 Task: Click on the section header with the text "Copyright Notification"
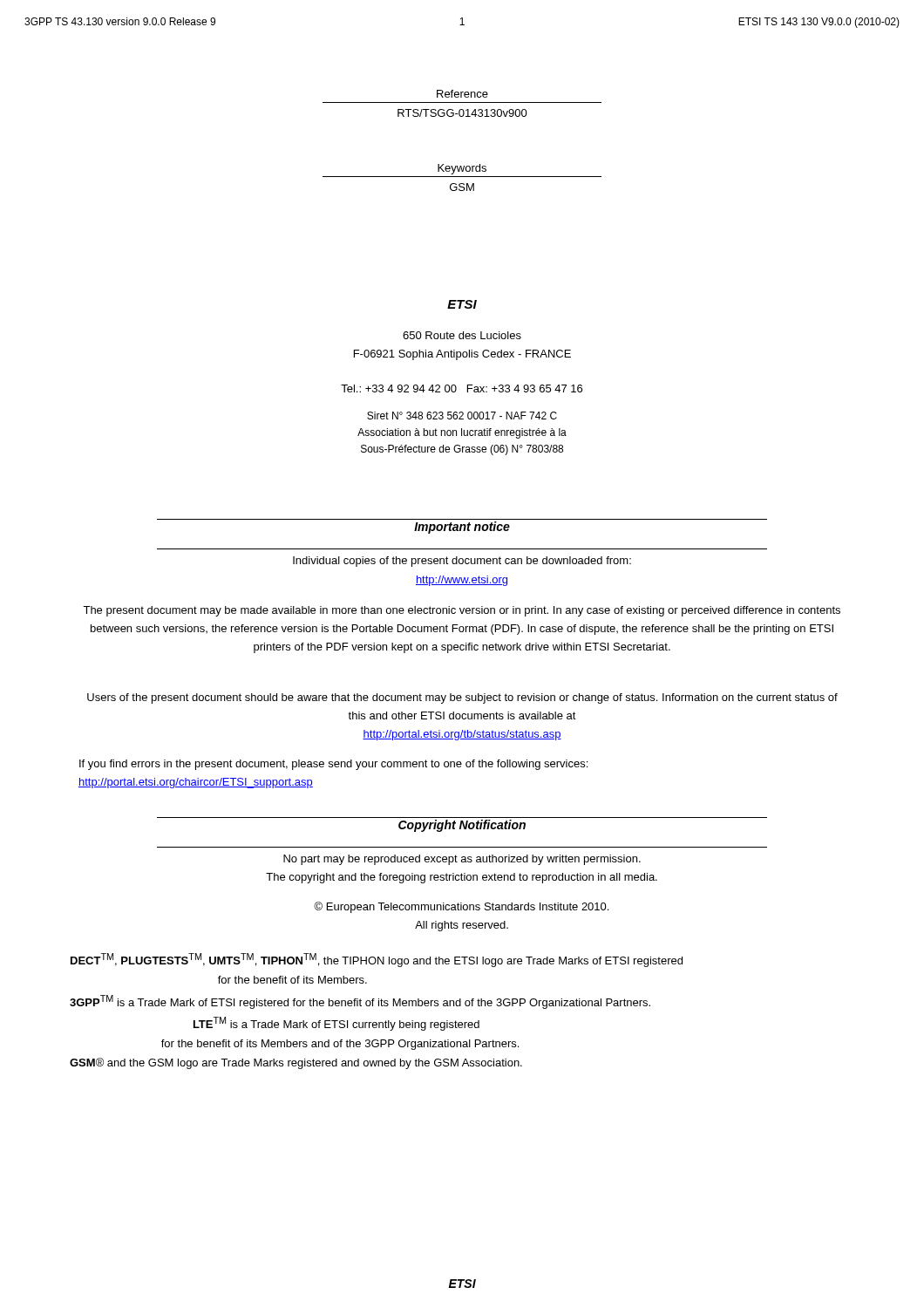[462, 825]
